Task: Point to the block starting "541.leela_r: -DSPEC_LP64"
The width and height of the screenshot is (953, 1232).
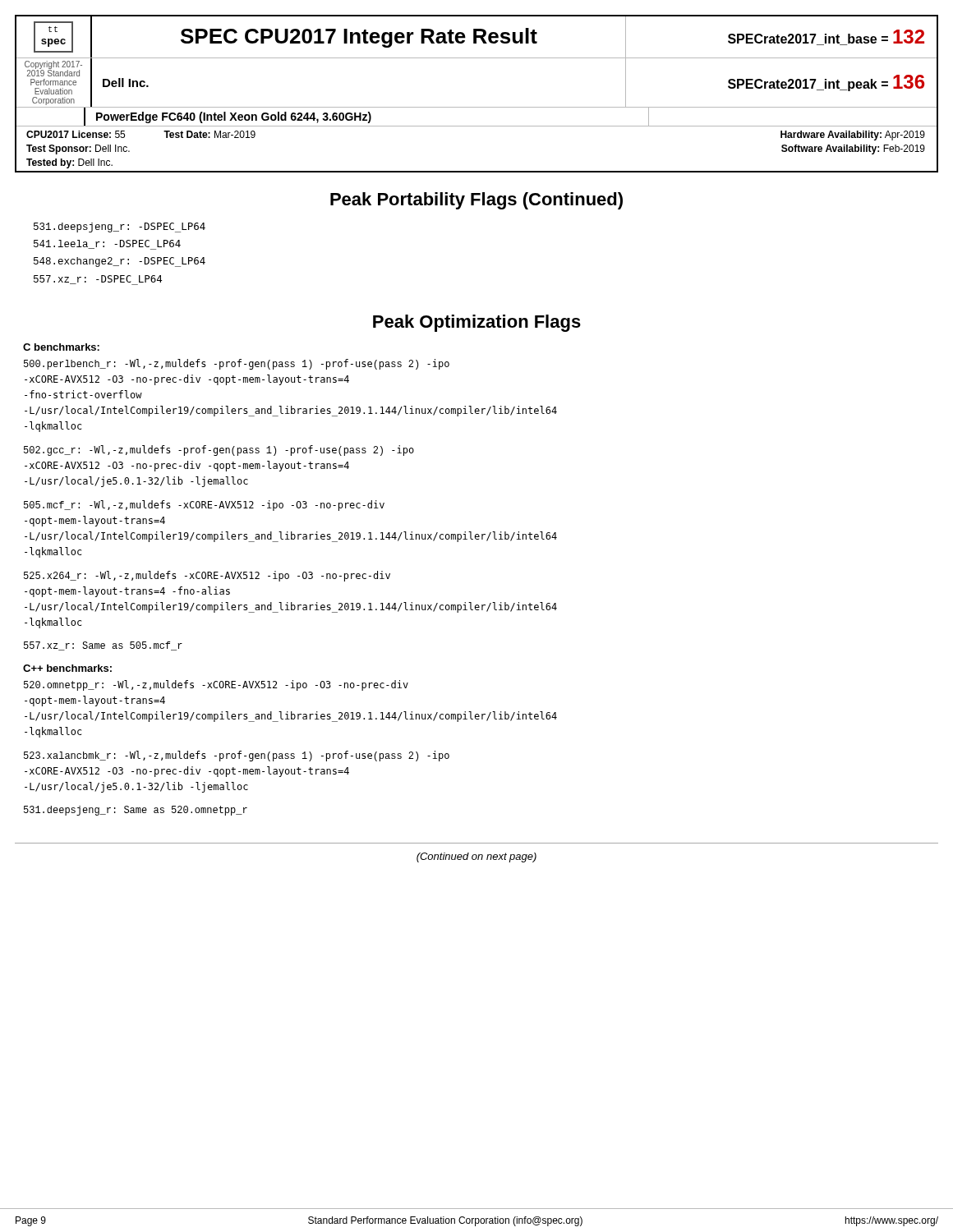Action: (x=107, y=244)
